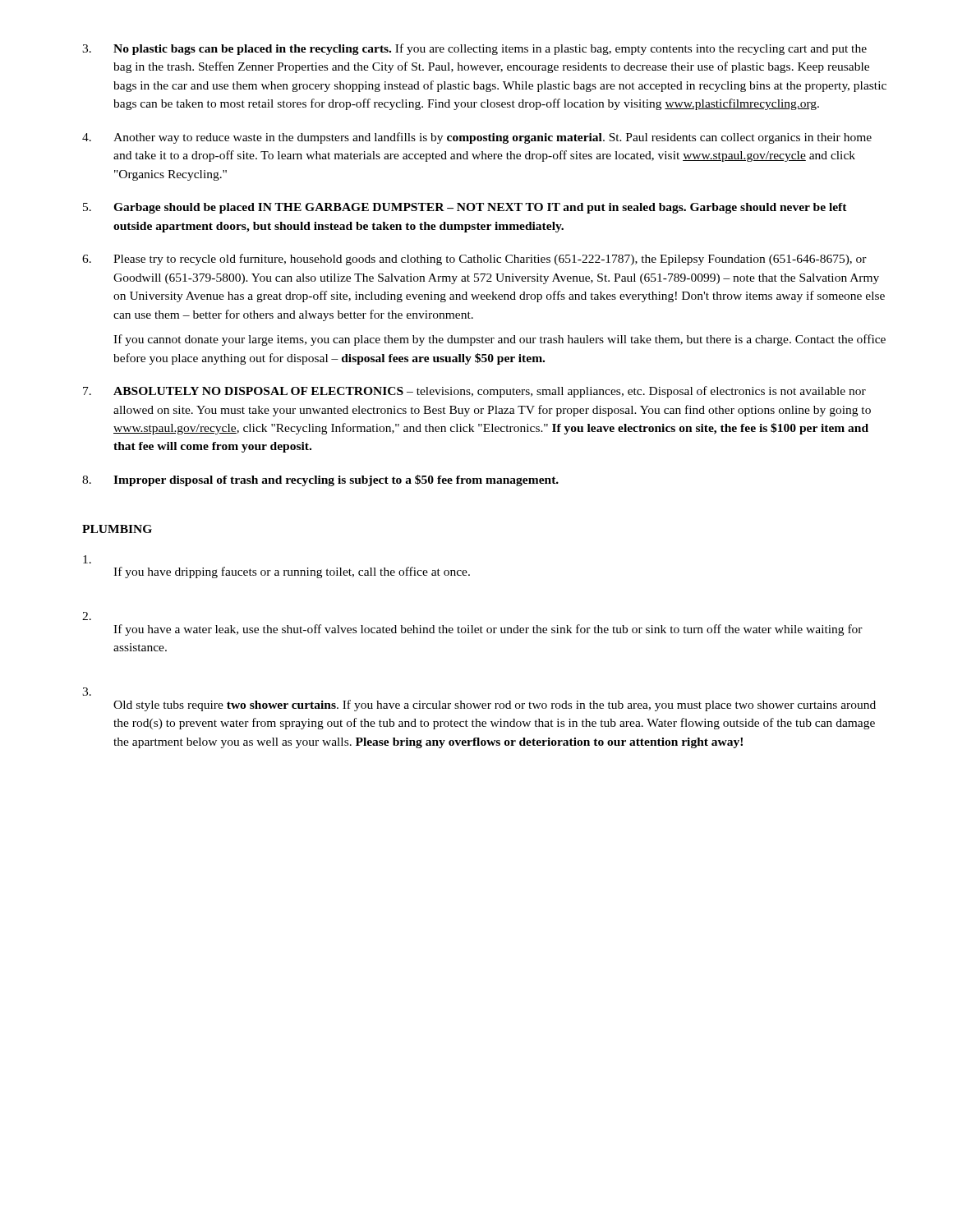Point to the text starting "4. Another way to reduce waste in the"
Viewport: 953px width, 1232px height.
[485, 156]
